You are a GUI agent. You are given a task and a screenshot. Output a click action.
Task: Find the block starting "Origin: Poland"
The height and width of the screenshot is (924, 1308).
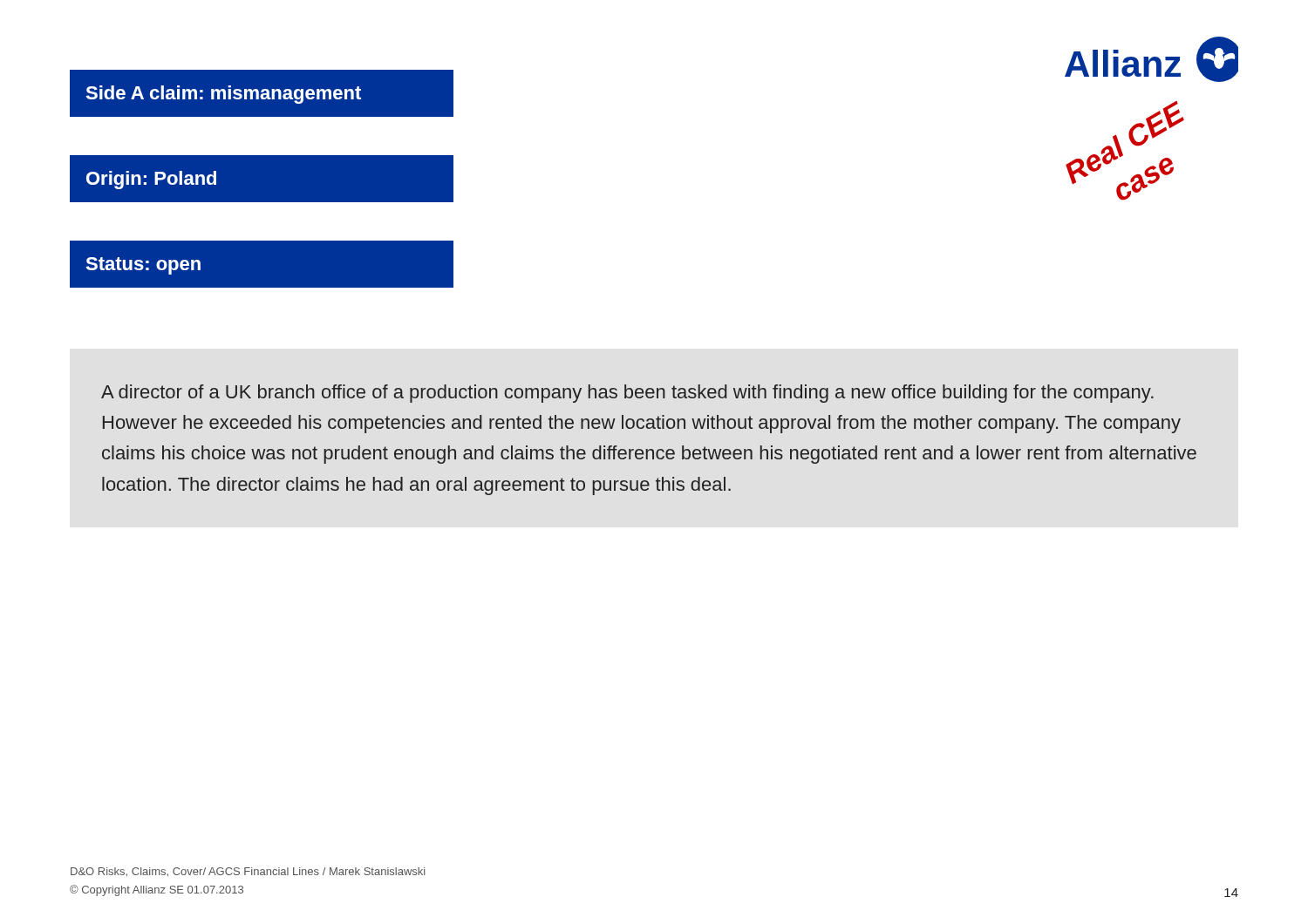(152, 178)
